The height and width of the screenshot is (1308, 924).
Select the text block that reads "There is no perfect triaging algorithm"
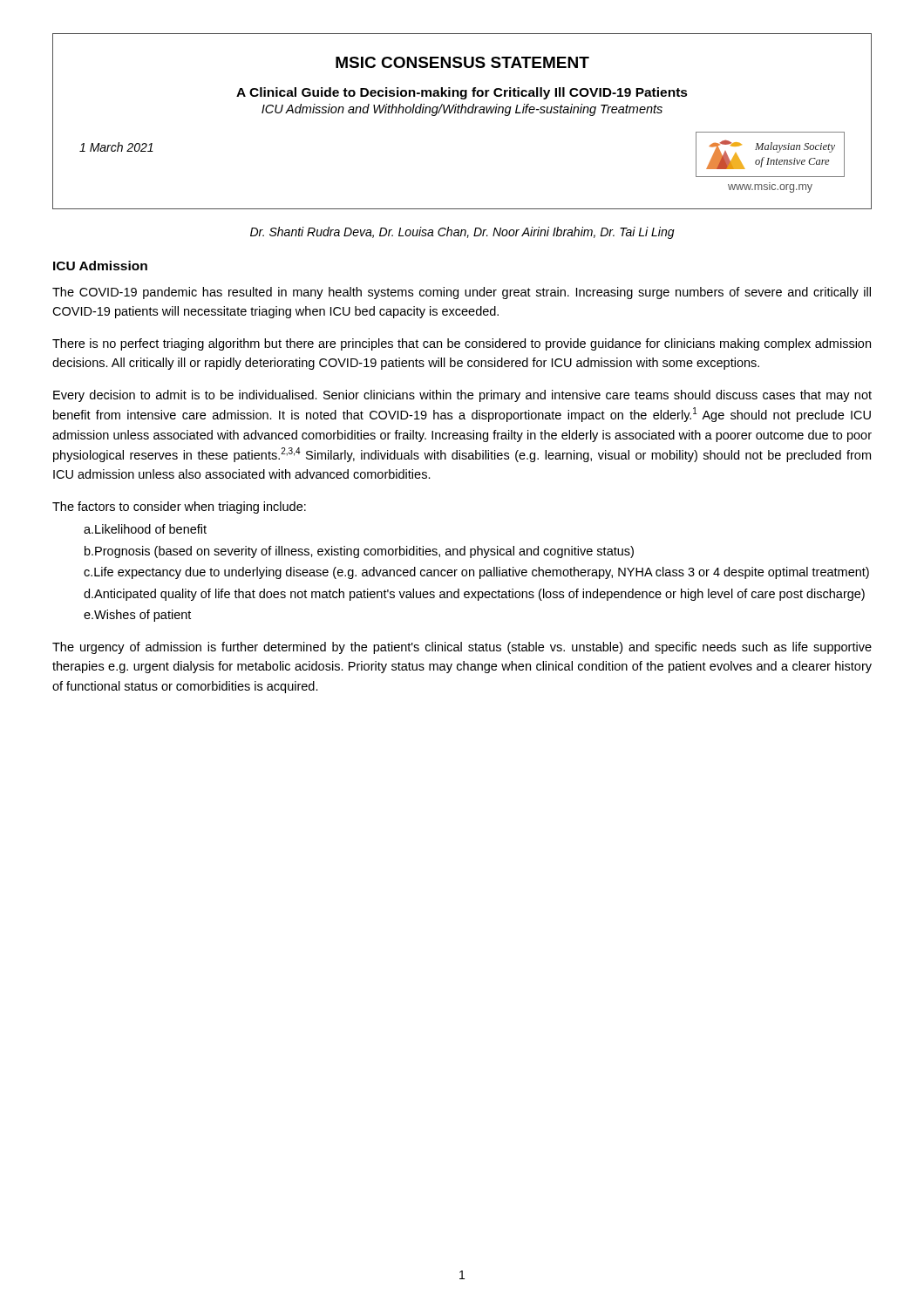462,353
